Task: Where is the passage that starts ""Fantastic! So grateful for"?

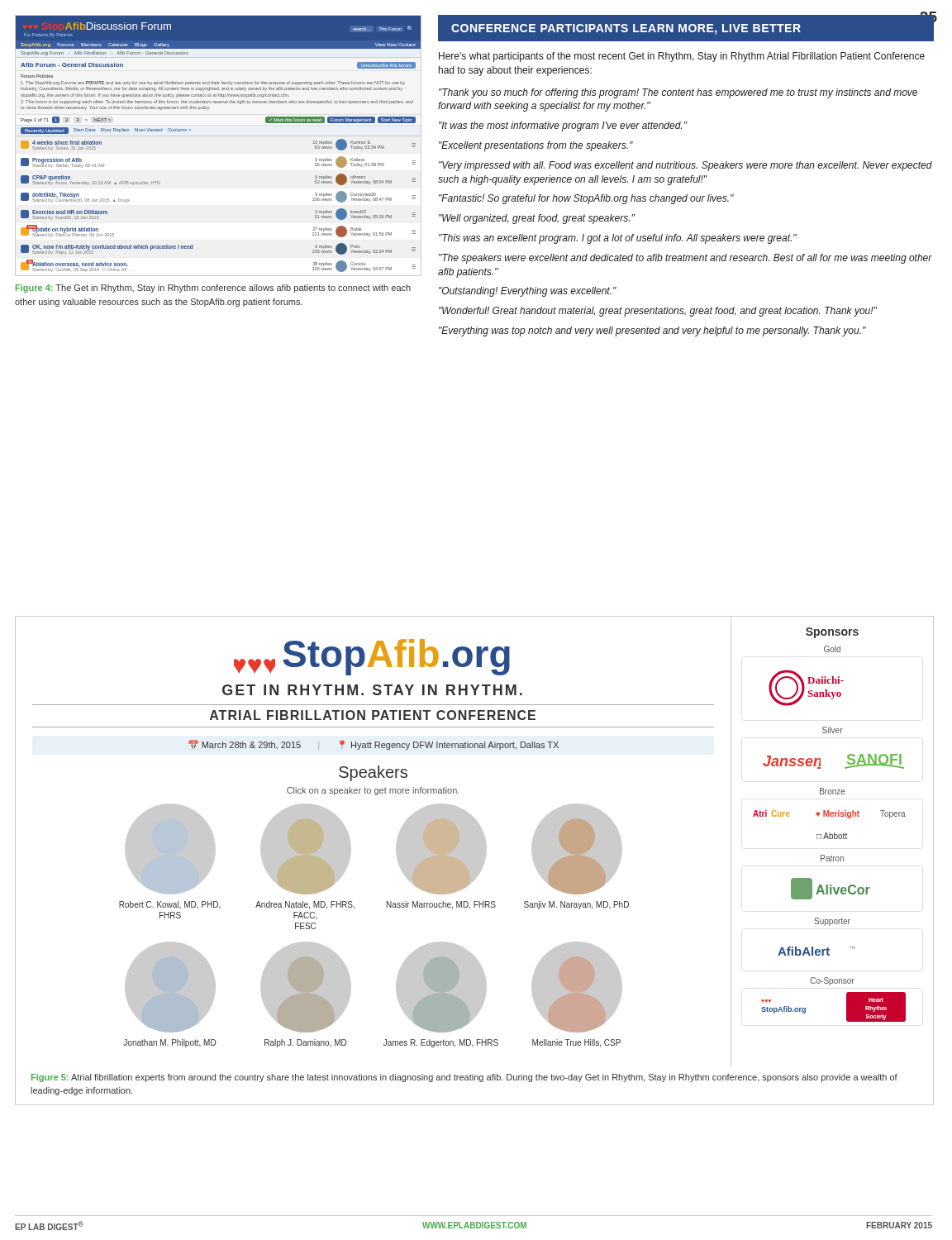Action: (586, 199)
